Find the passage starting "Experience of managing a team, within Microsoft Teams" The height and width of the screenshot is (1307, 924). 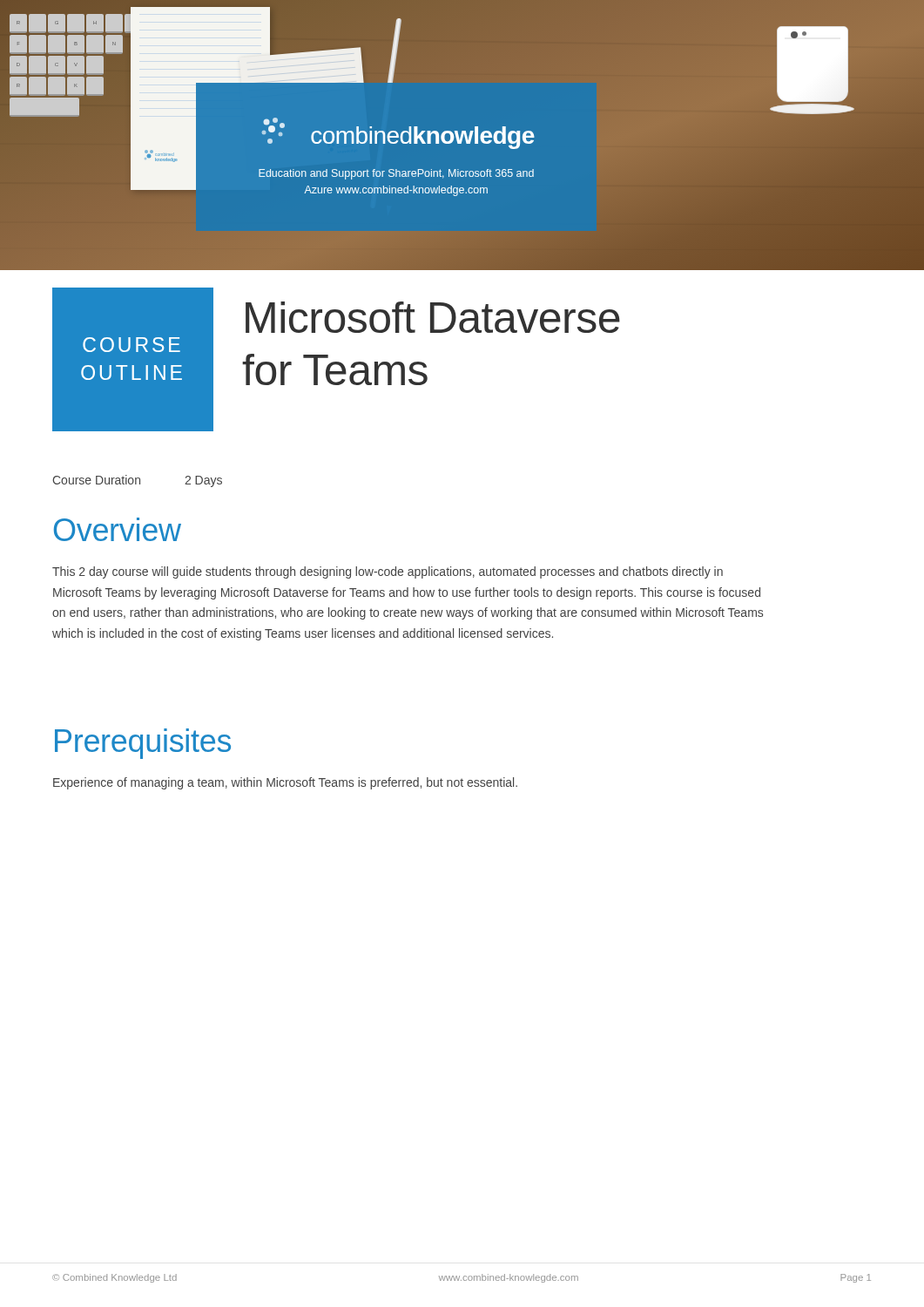(x=285, y=782)
